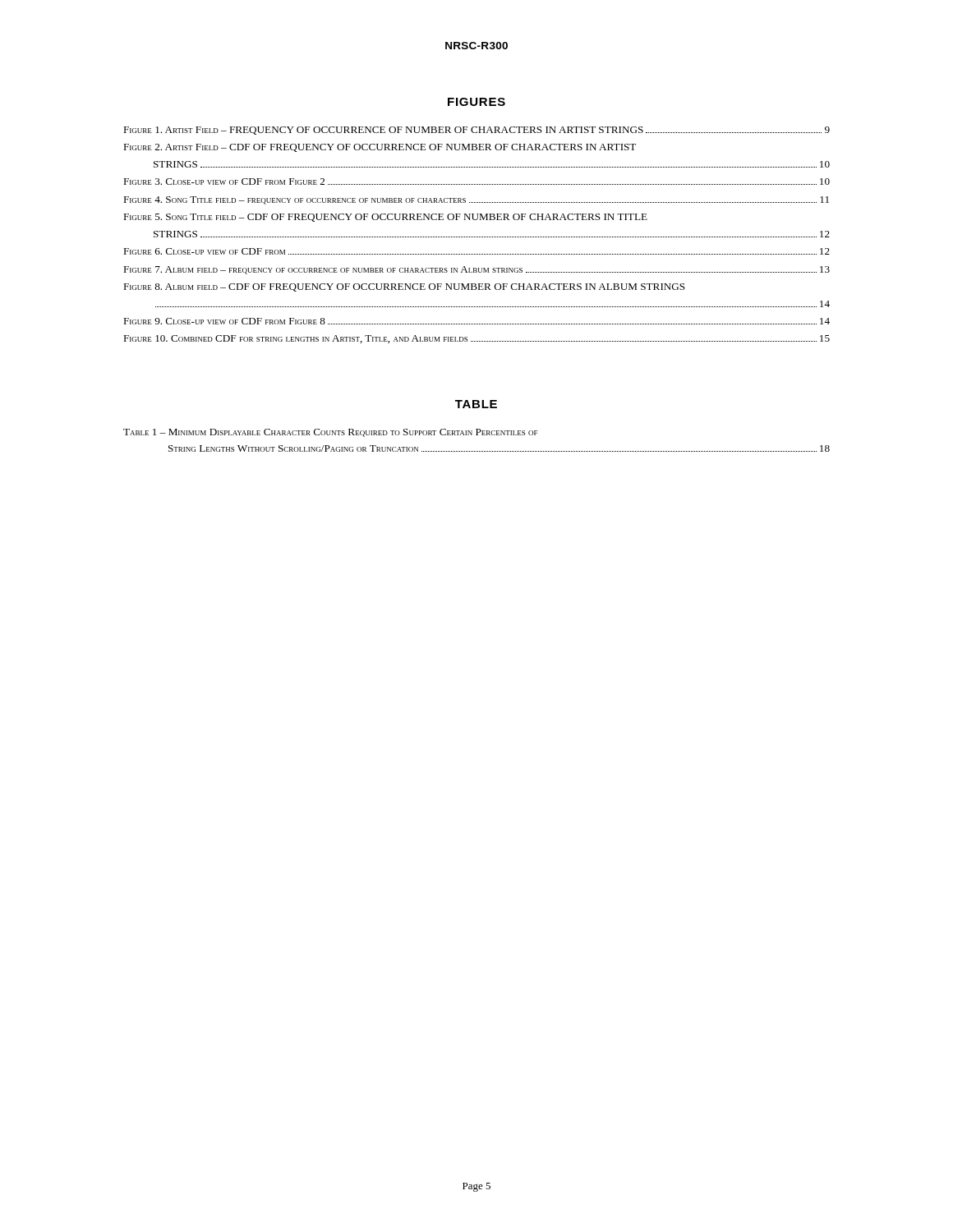Select the text starting "Figure 10. Combined CDF for string"
953x1232 pixels.
[x=476, y=339]
